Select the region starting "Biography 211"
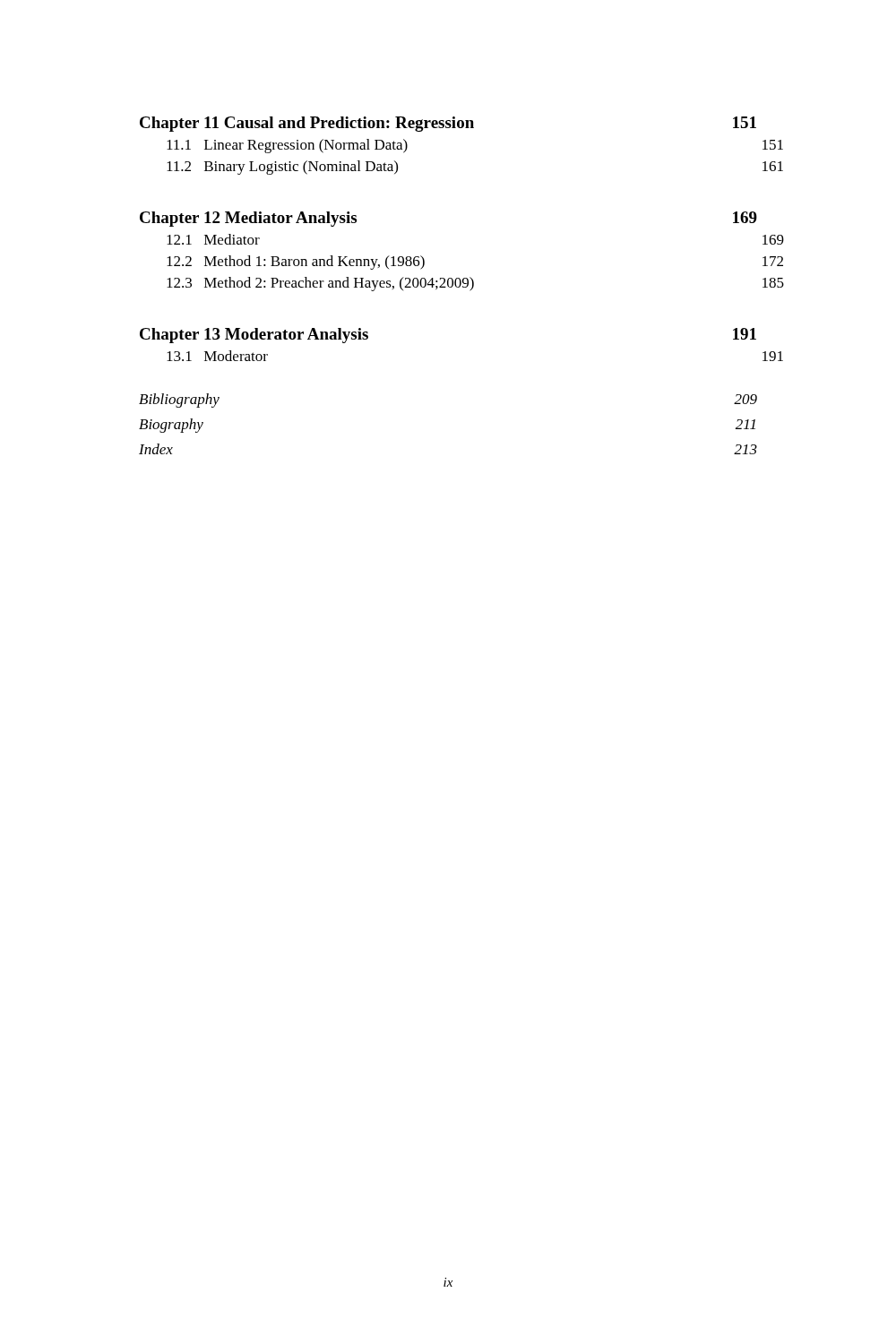This screenshot has width=896, height=1344. click(175, 425)
